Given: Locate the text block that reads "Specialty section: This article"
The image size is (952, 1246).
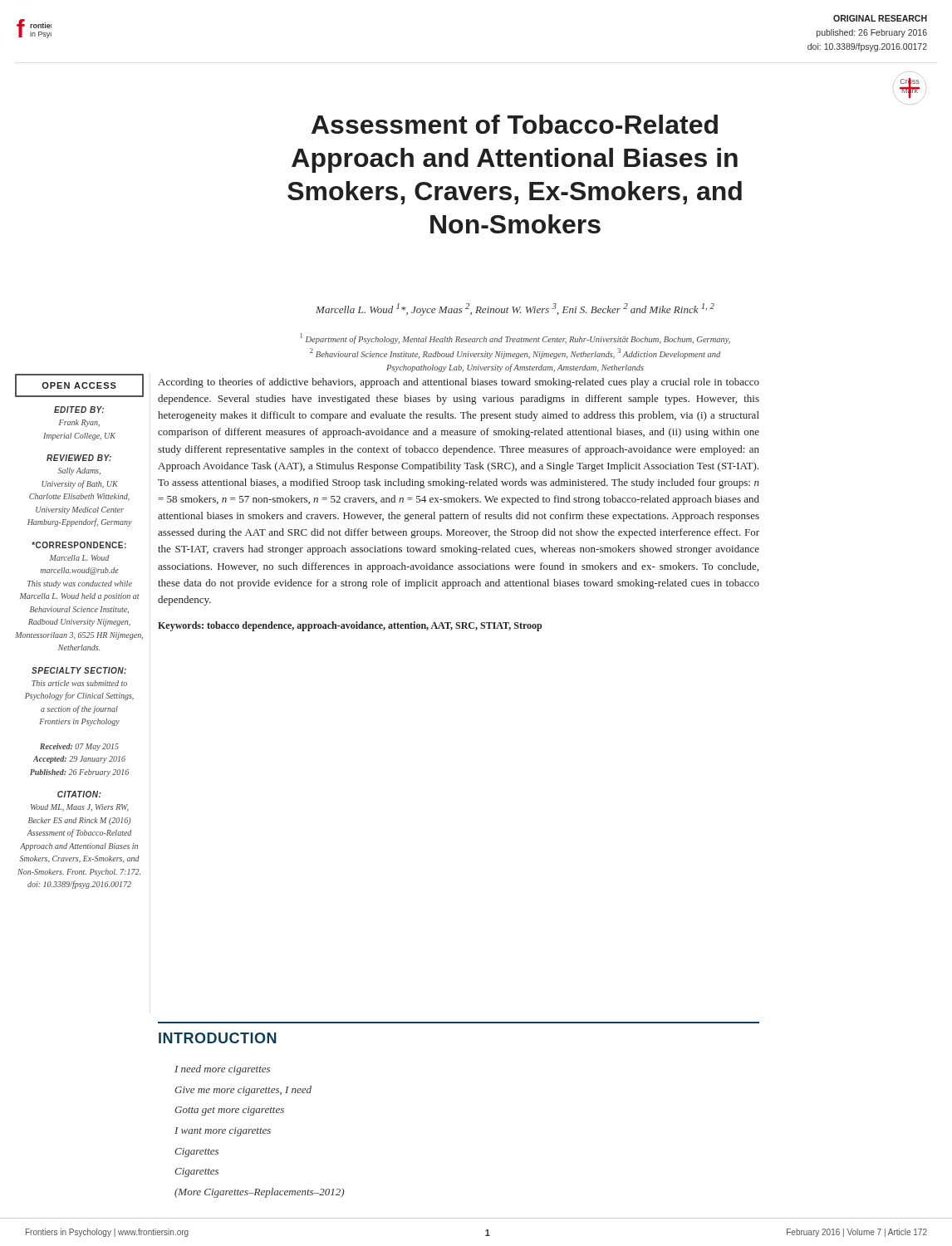Looking at the screenshot, I should click(79, 697).
